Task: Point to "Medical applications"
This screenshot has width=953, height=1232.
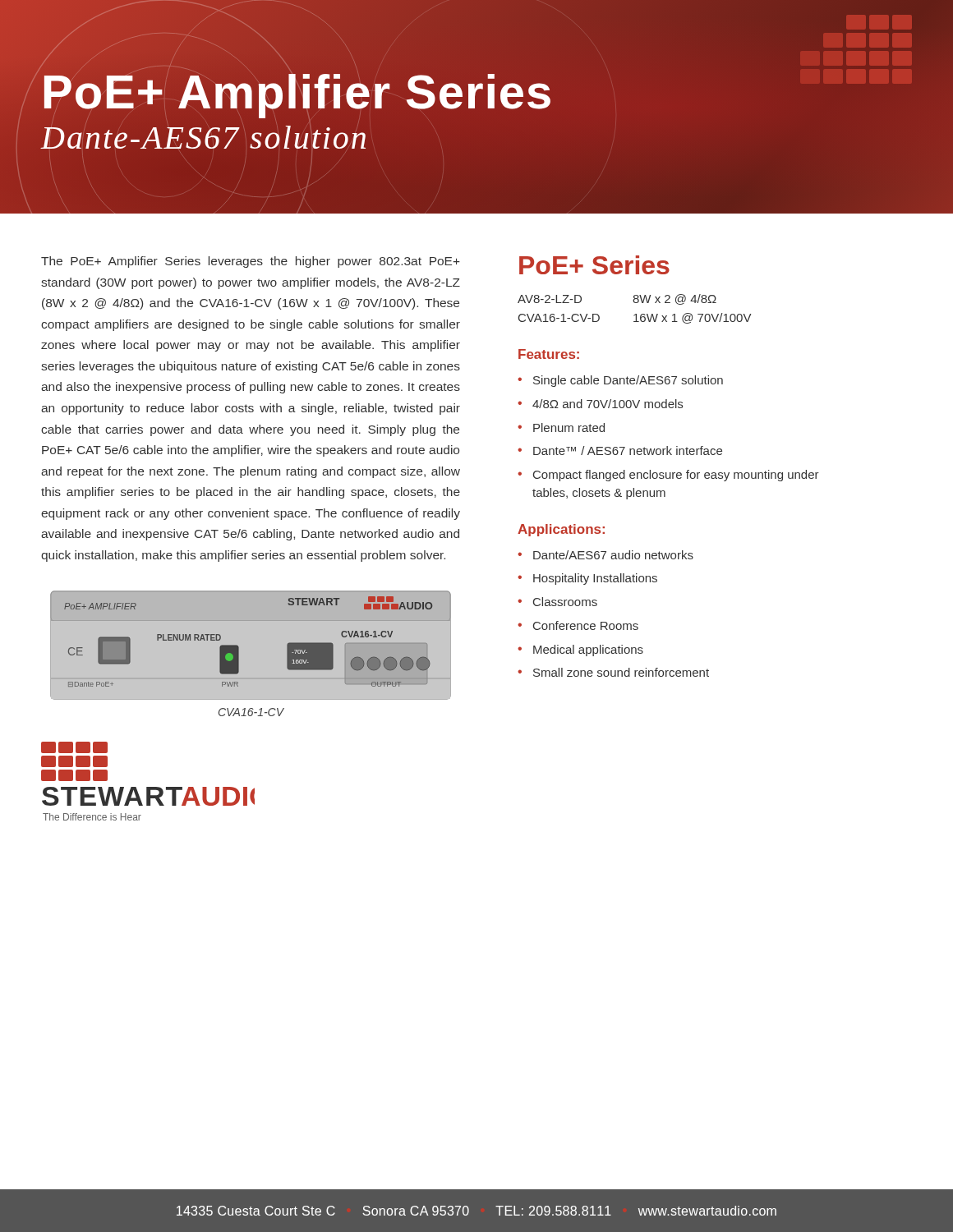Action: click(588, 649)
